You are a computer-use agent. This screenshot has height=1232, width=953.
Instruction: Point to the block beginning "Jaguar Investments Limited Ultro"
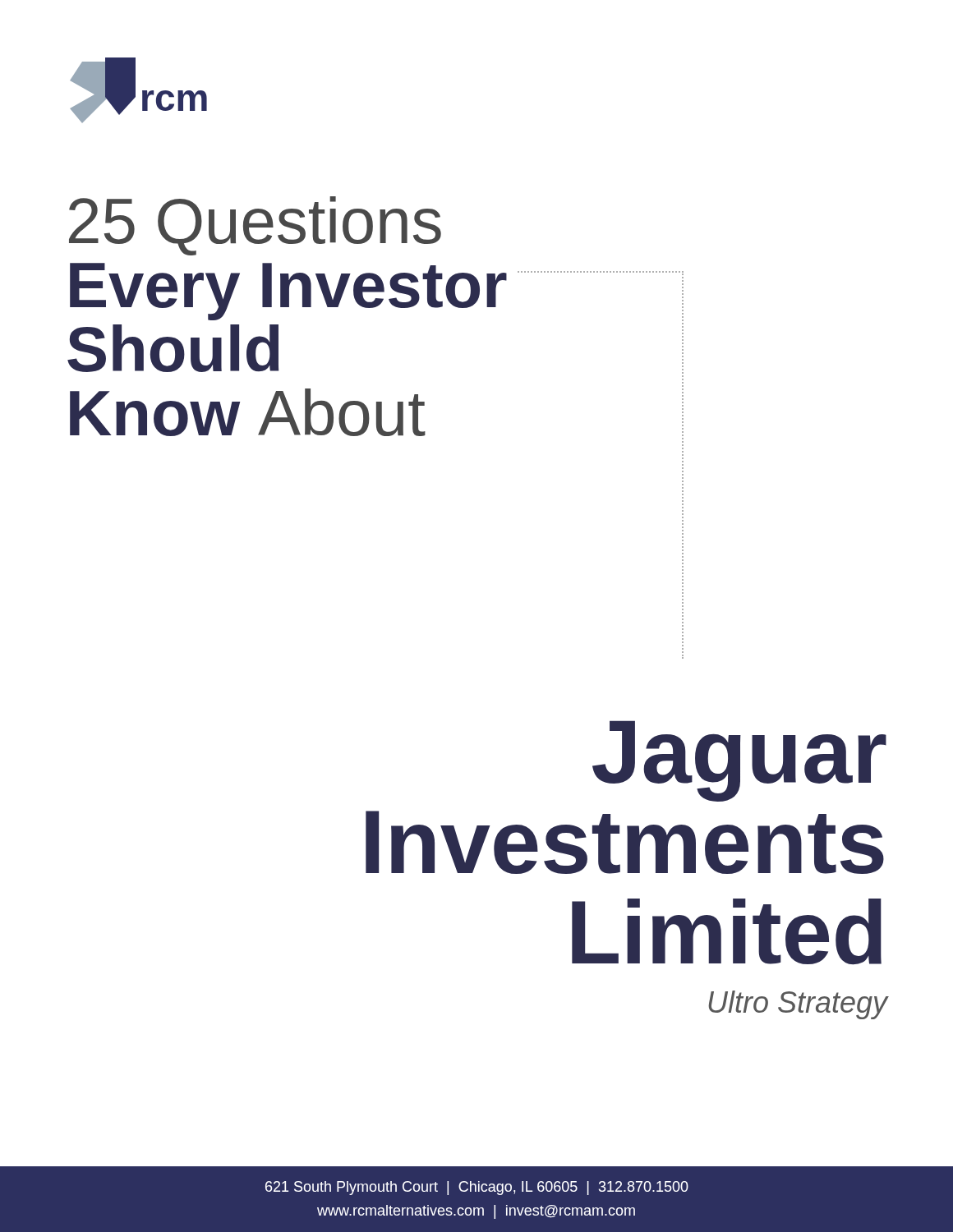coord(444,863)
